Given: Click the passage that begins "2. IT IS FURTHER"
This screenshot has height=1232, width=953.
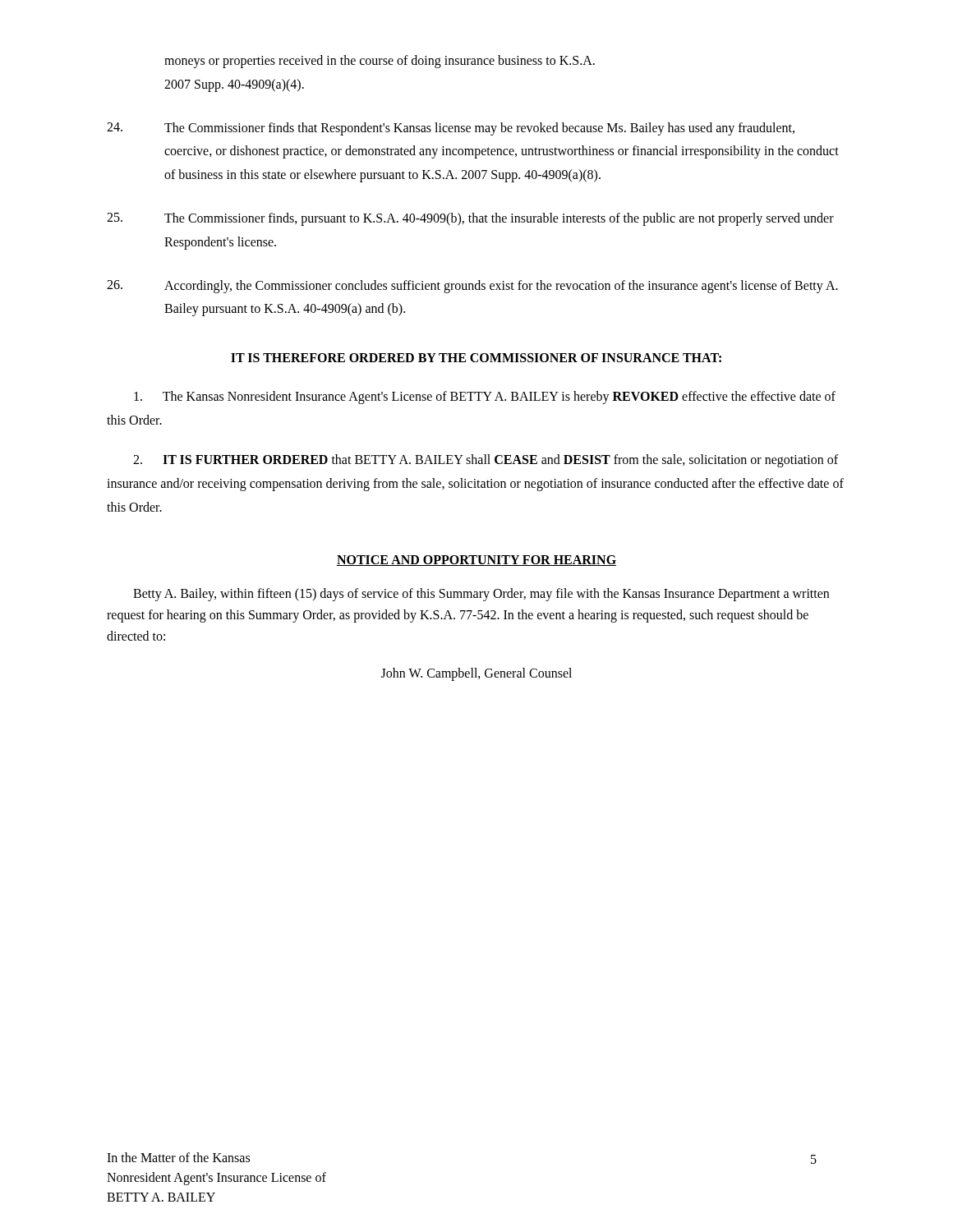Looking at the screenshot, I should pos(475,483).
